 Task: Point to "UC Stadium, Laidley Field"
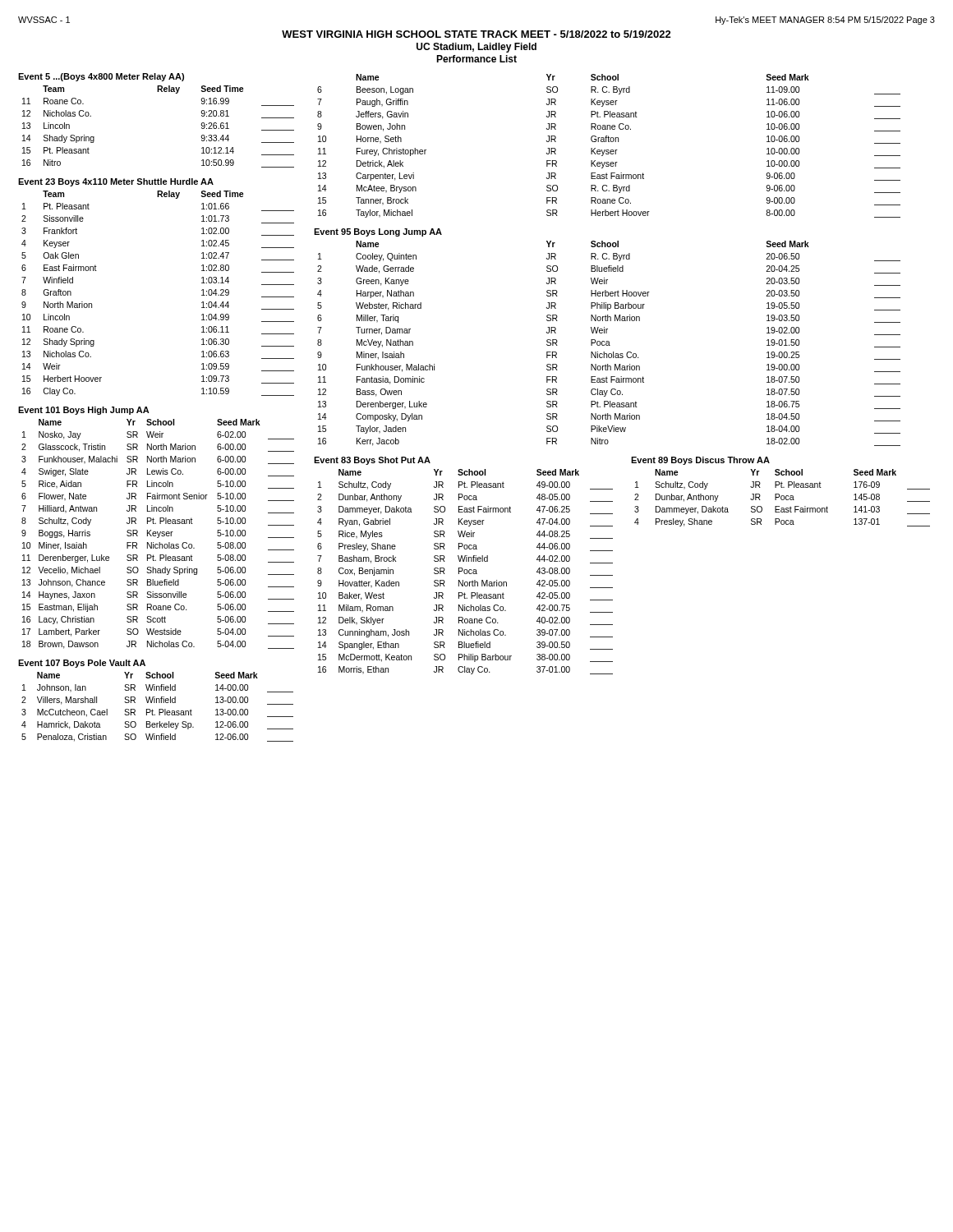(x=476, y=47)
